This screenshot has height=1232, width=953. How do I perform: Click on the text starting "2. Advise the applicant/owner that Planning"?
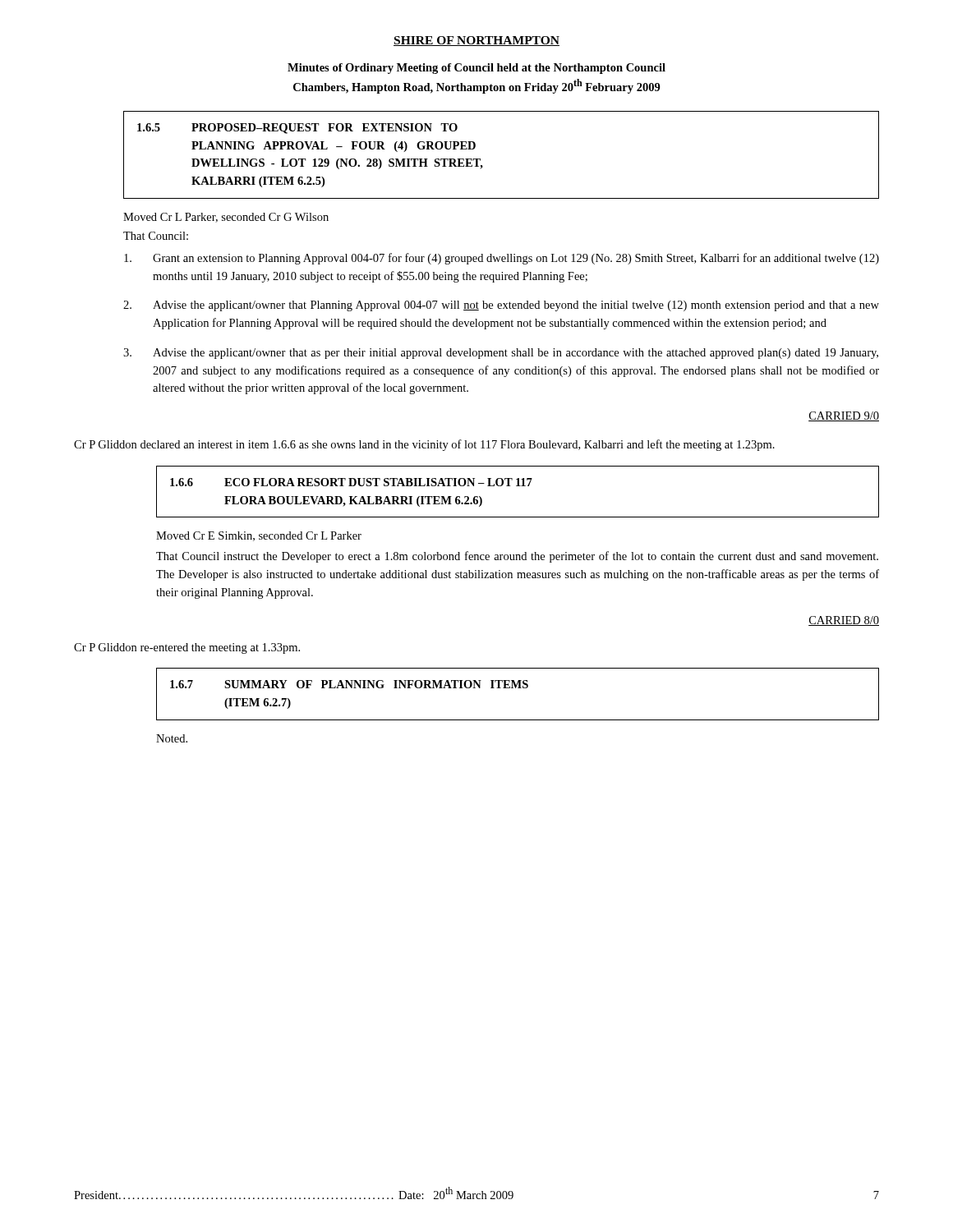[x=501, y=315]
